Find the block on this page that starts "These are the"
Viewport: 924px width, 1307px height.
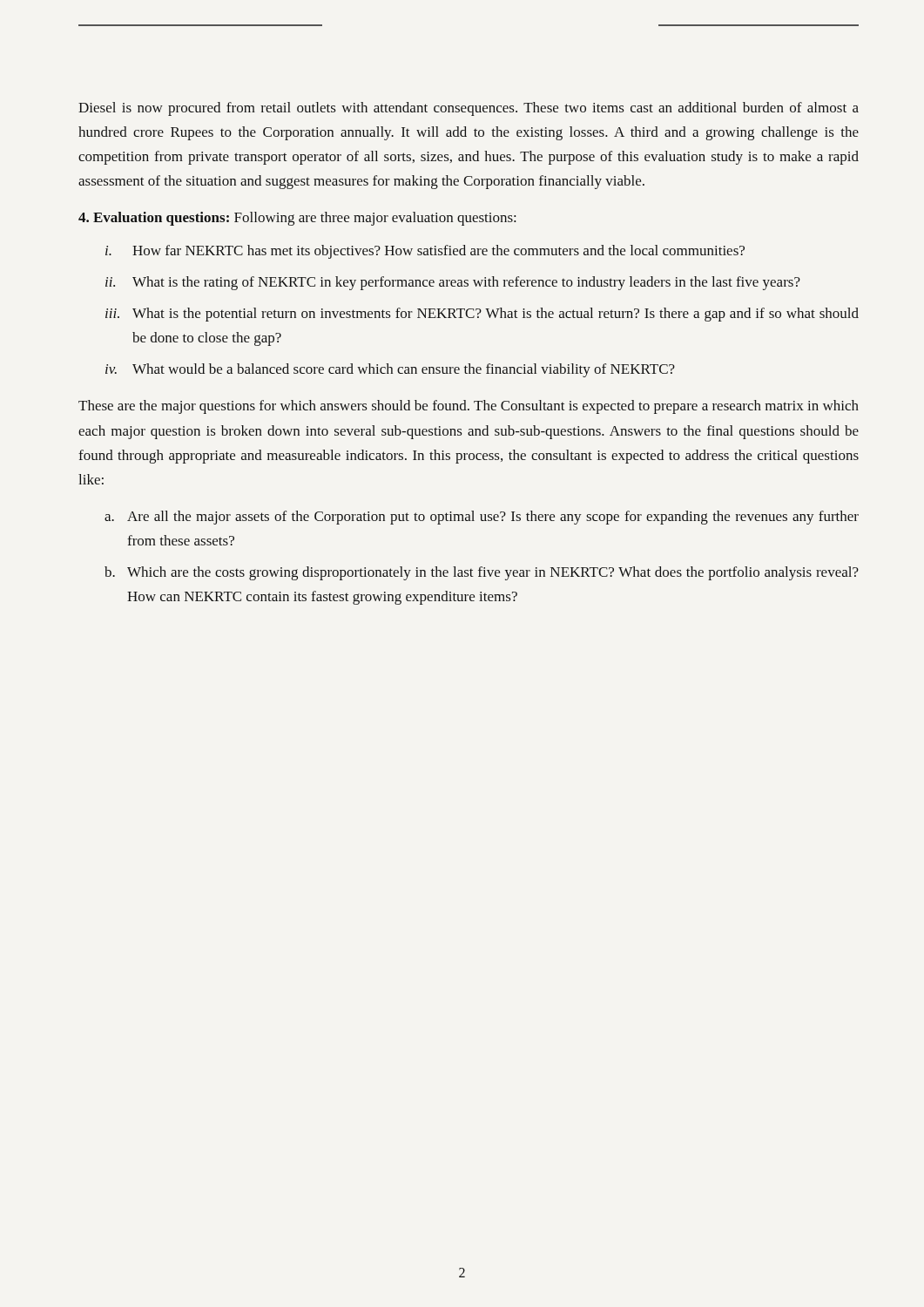[469, 443]
